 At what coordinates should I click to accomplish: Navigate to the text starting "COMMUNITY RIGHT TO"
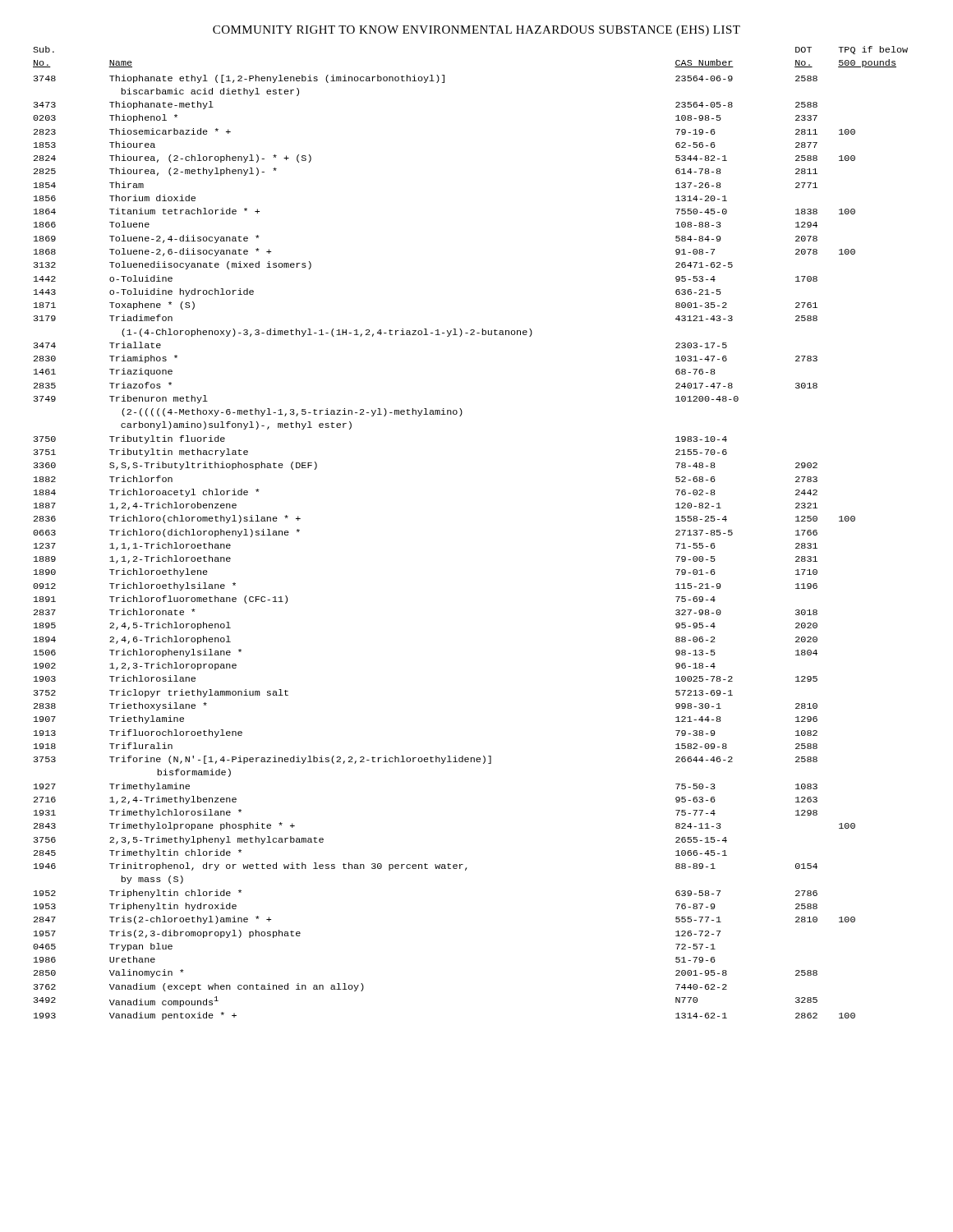(x=476, y=30)
